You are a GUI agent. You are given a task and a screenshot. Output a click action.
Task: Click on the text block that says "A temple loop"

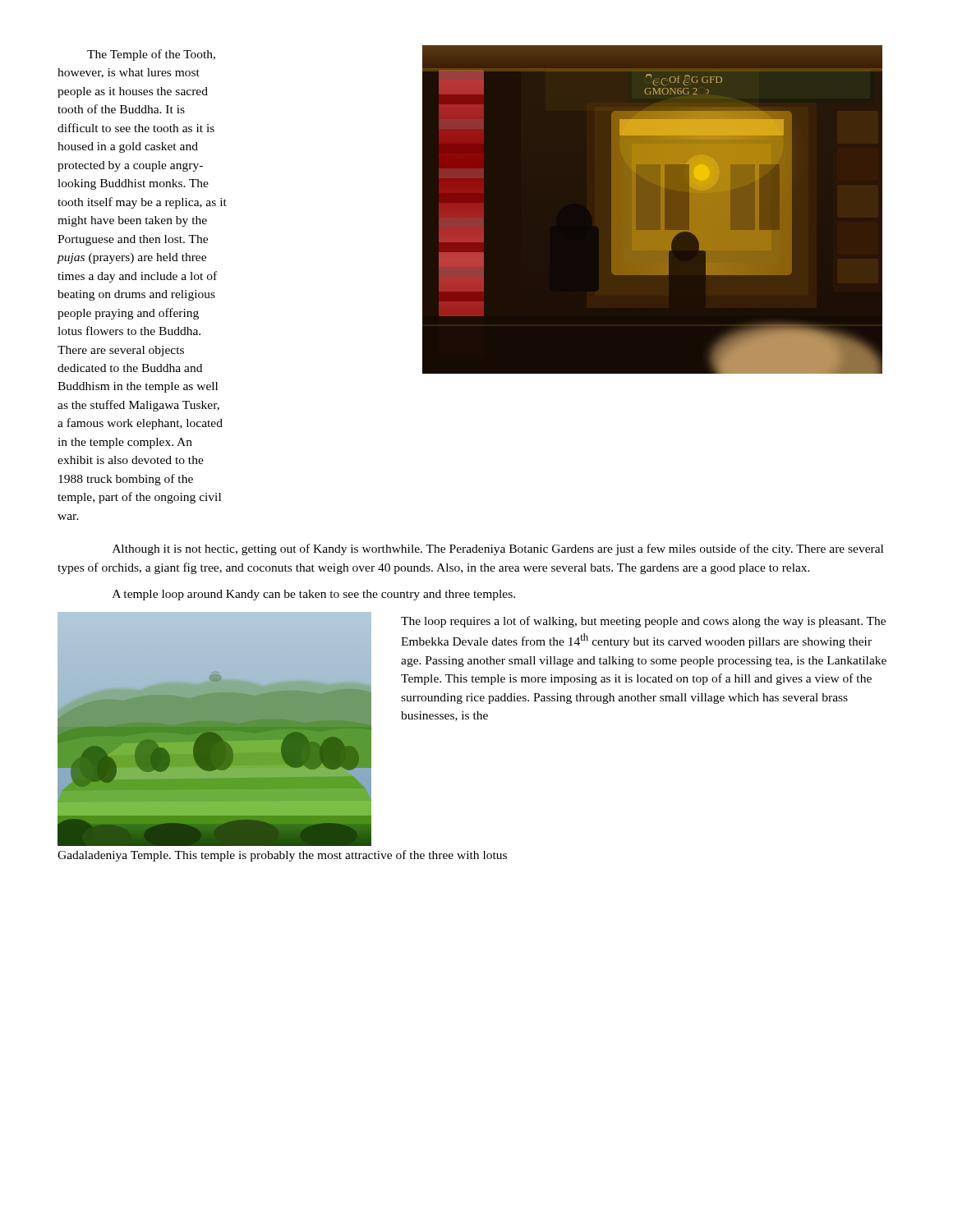(x=476, y=594)
